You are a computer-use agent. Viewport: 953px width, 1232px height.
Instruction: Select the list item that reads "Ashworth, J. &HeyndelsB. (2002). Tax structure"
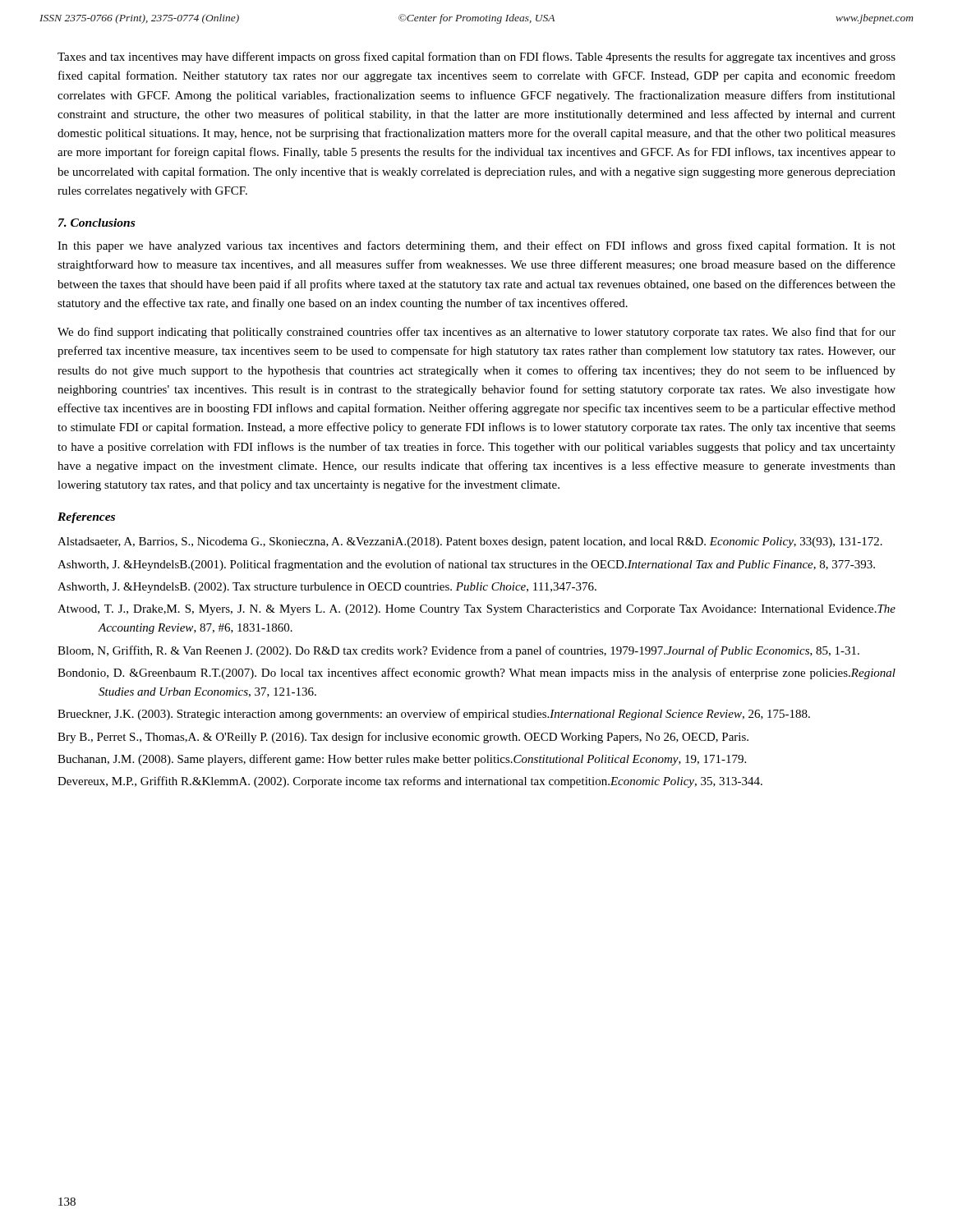point(327,586)
